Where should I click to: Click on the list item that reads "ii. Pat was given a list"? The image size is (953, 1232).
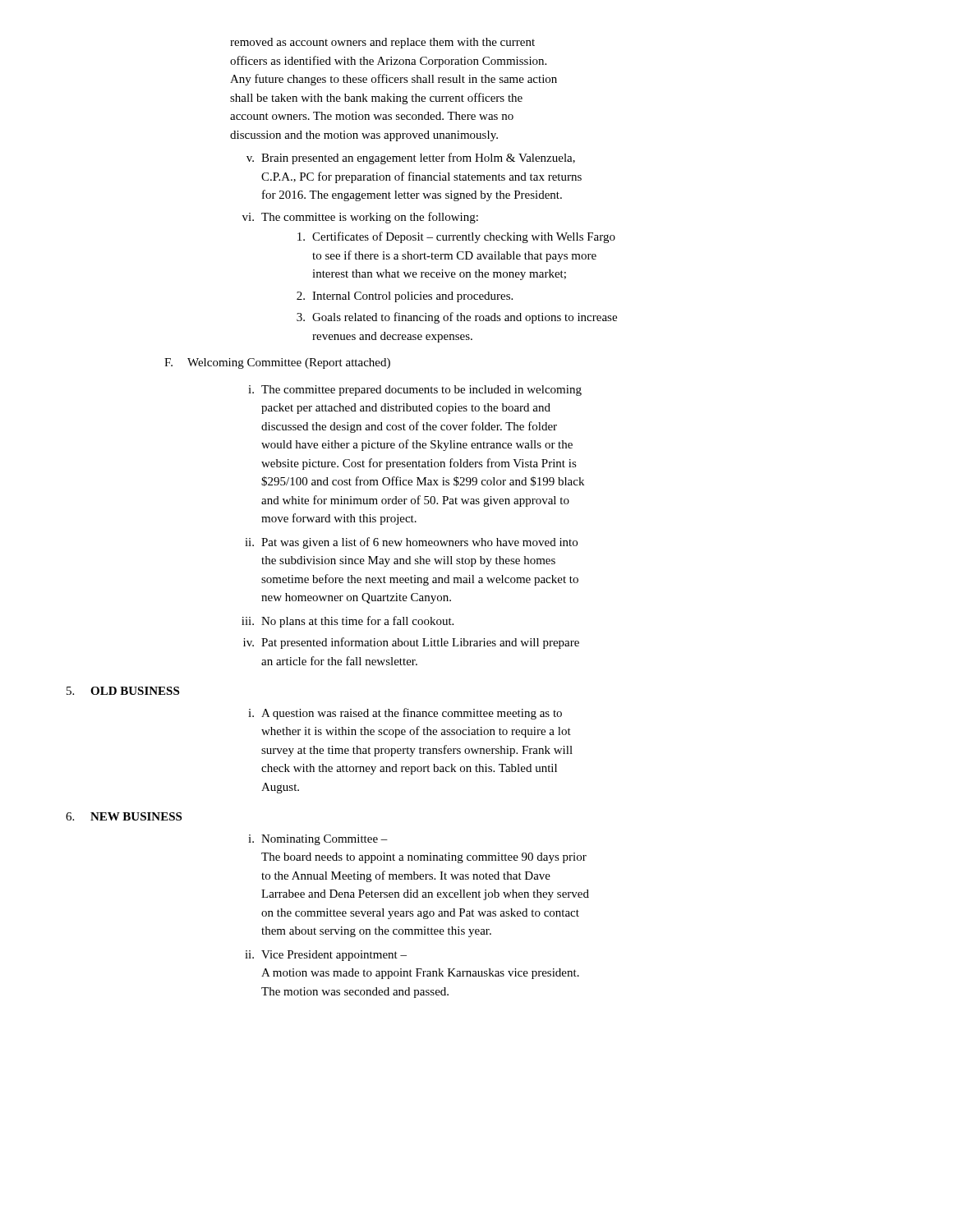559,570
